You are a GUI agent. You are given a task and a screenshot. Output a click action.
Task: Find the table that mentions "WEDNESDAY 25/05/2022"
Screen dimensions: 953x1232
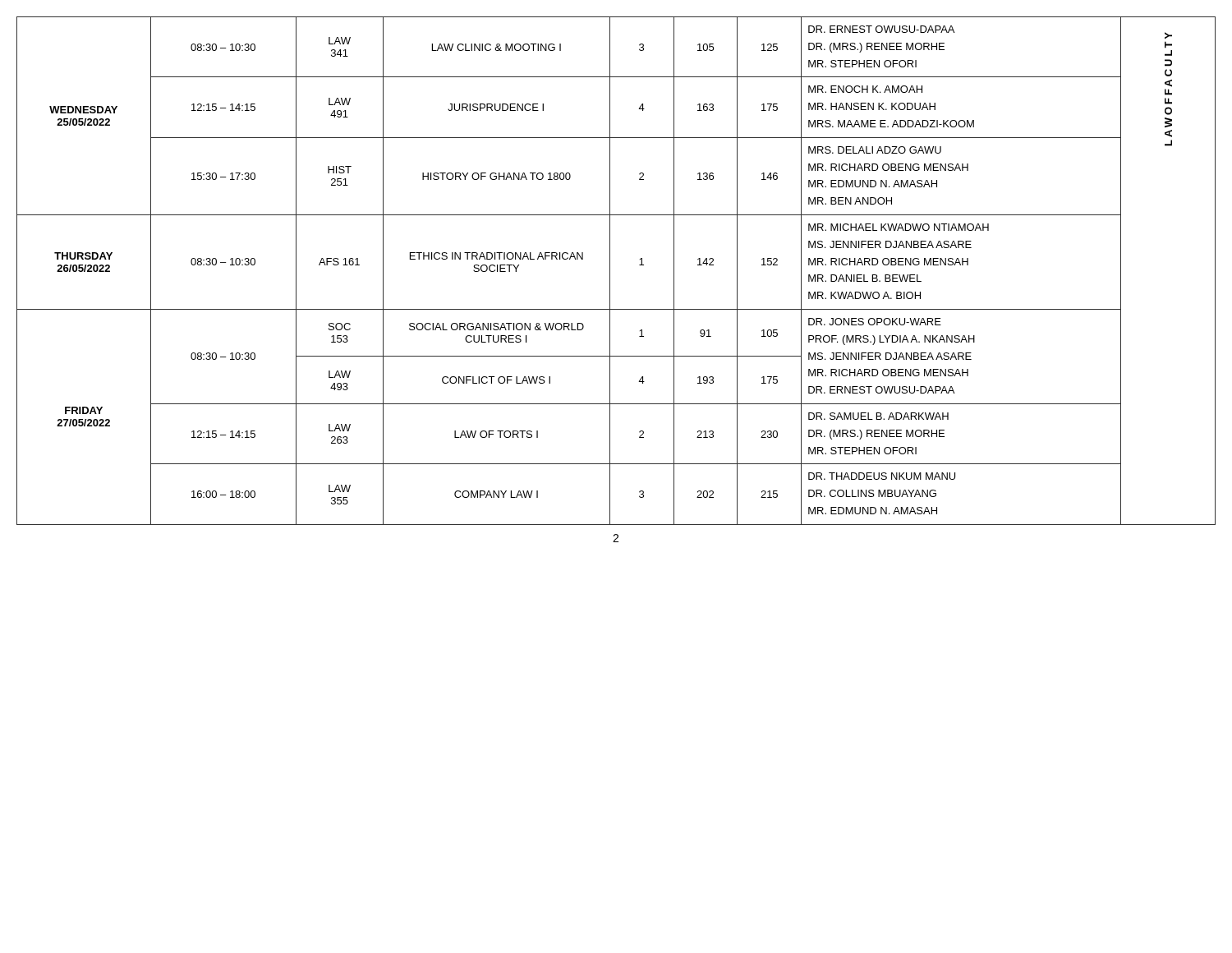click(616, 271)
